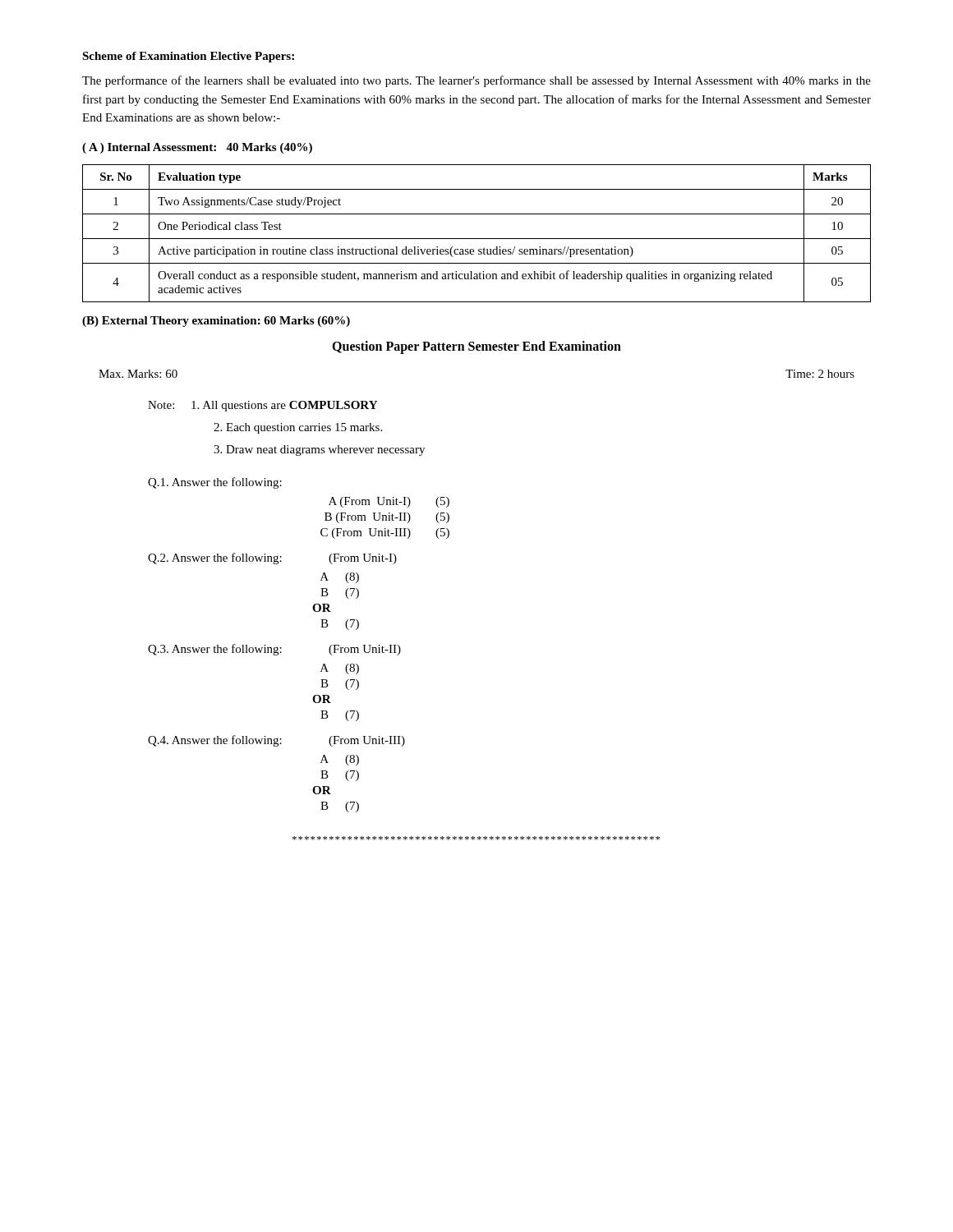Find the element starting "Max. Marks: 60"
This screenshot has height=1232, width=953.
140,372
